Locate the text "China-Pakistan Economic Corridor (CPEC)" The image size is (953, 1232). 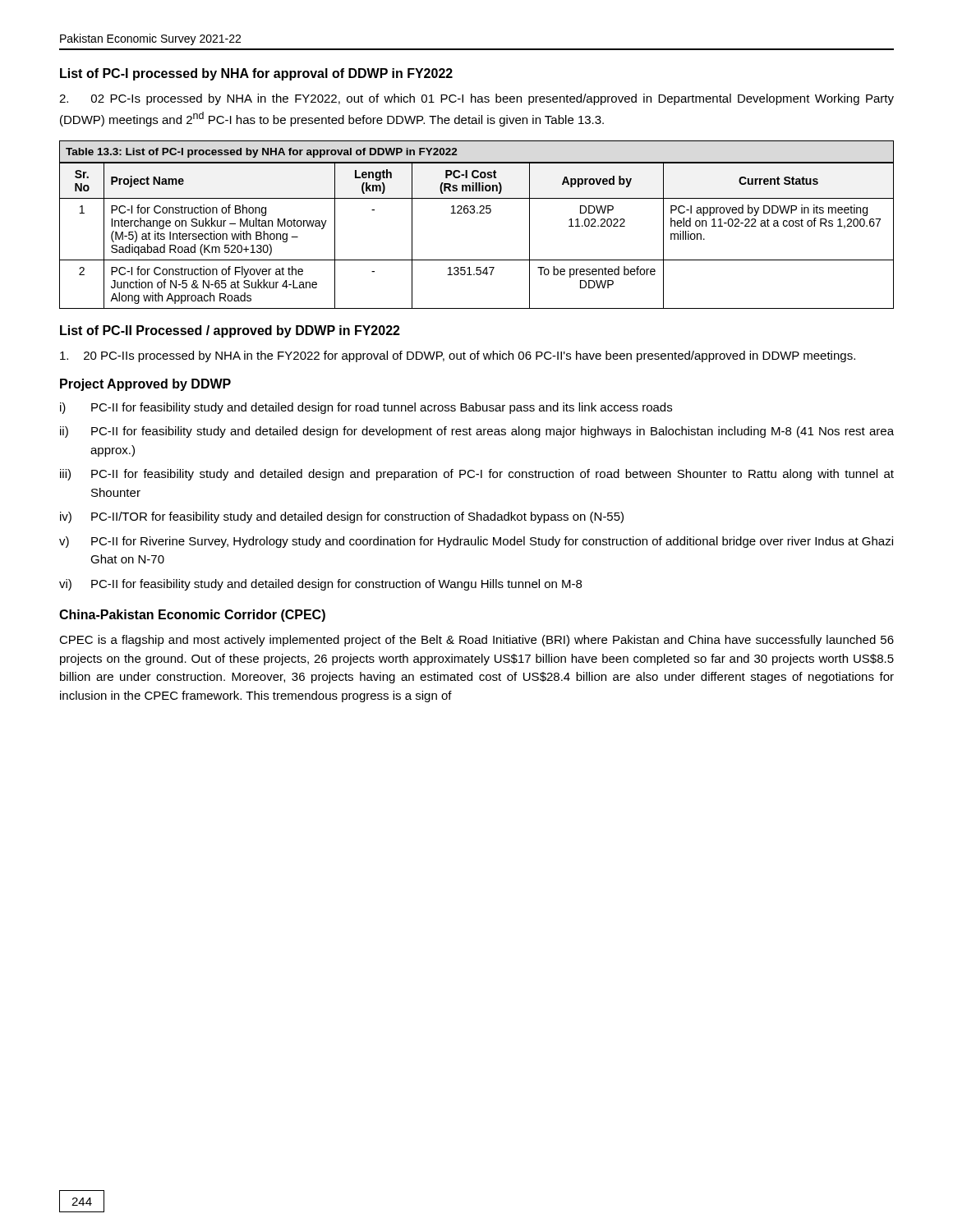(x=192, y=615)
